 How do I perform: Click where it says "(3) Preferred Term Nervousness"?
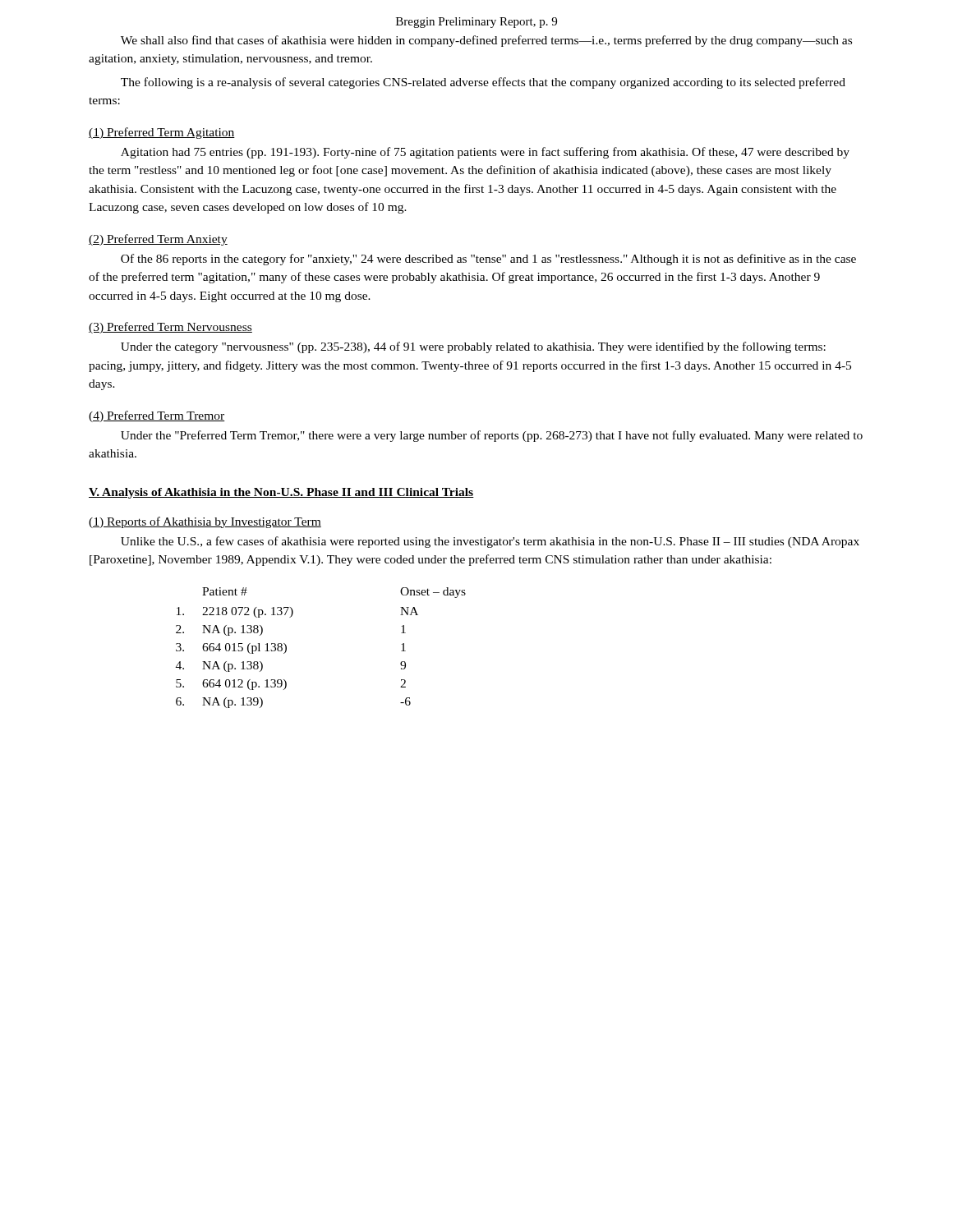click(x=170, y=327)
